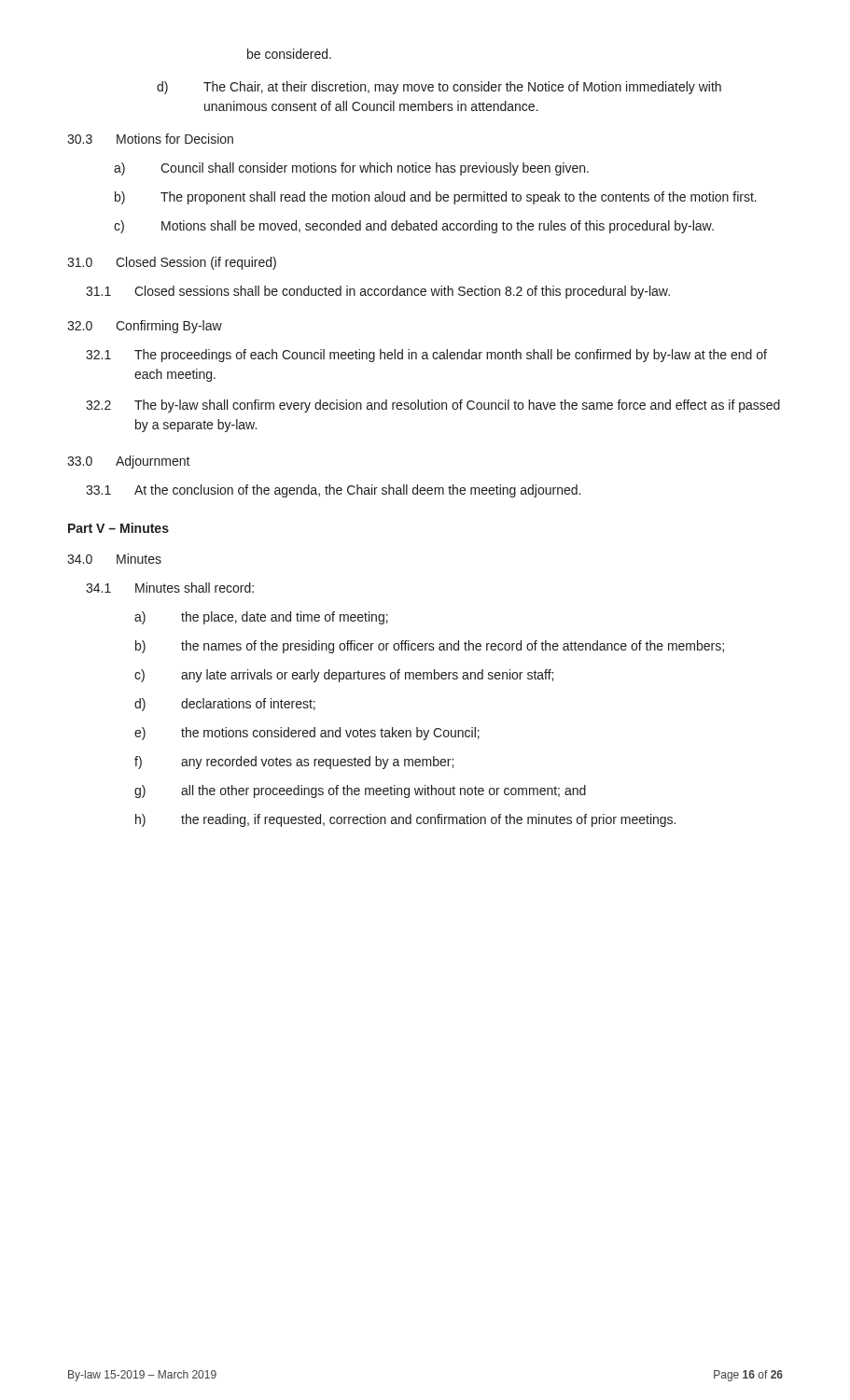
Task: Find the region starting "1 Closed sessions shall be conducted"
Action: pyautogui.click(x=378, y=292)
